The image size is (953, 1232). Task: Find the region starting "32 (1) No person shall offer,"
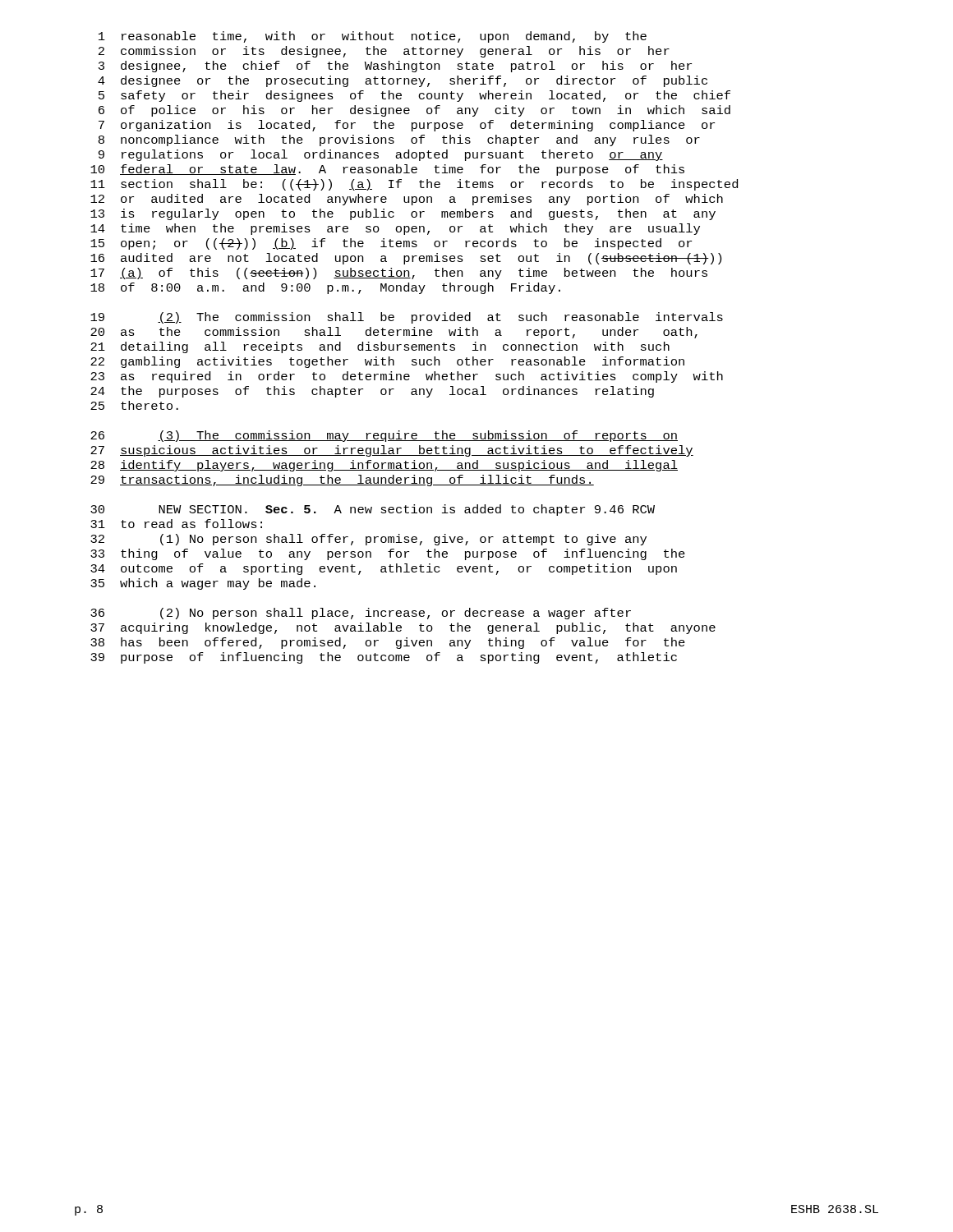coord(476,562)
